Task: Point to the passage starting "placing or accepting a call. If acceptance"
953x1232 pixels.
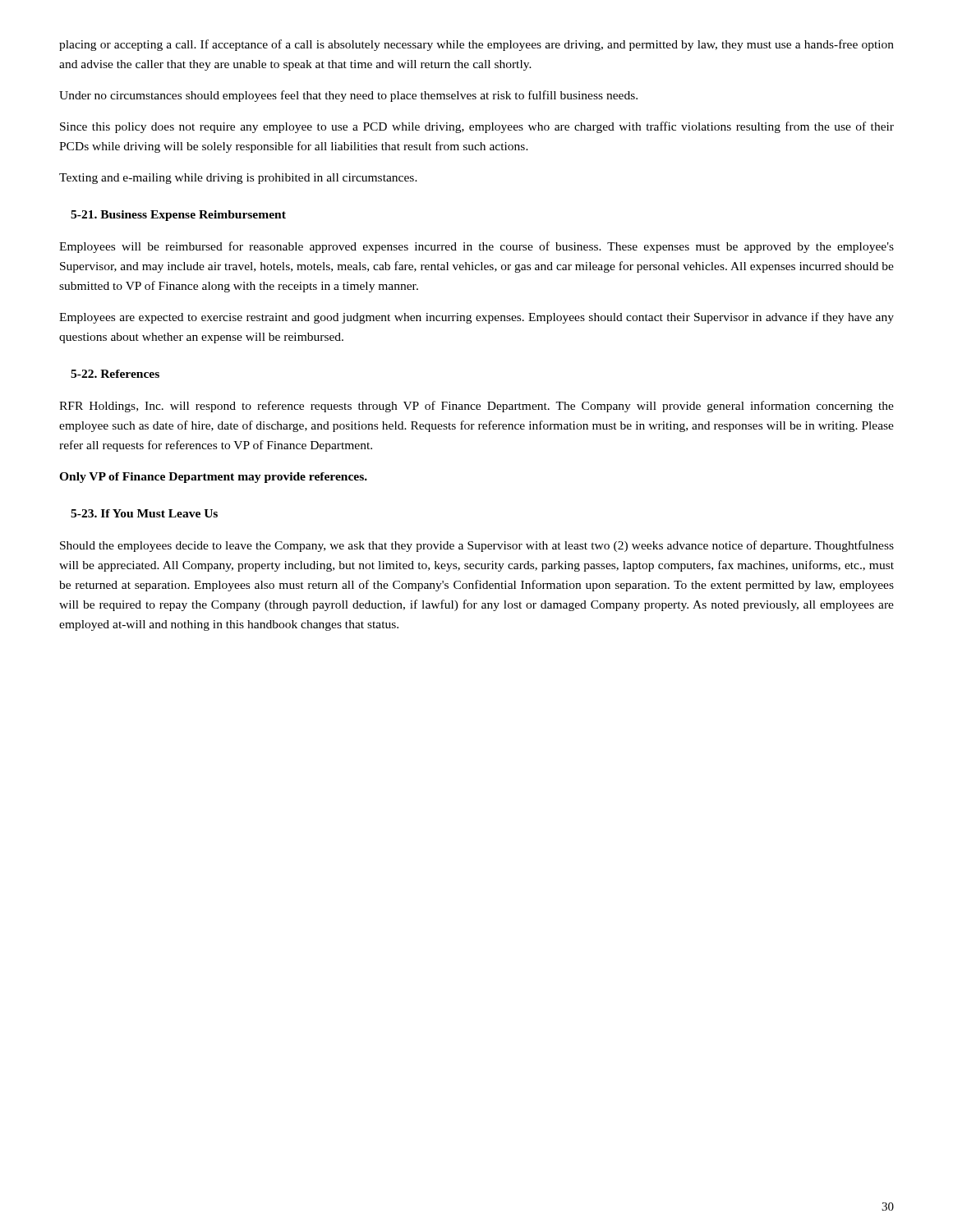Action: click(476, 54)
